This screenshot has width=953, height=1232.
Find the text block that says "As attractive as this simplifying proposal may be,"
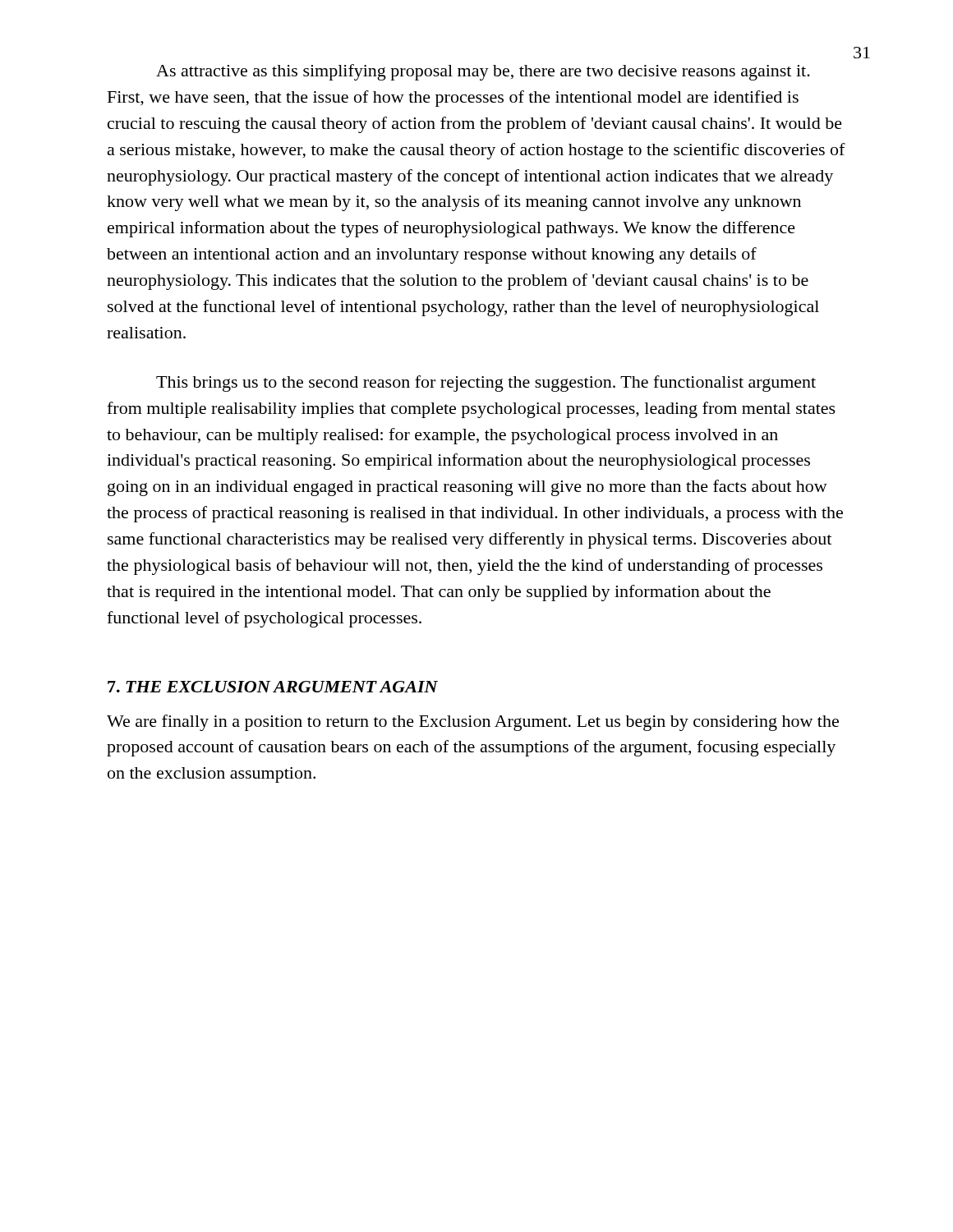point(476,202)
